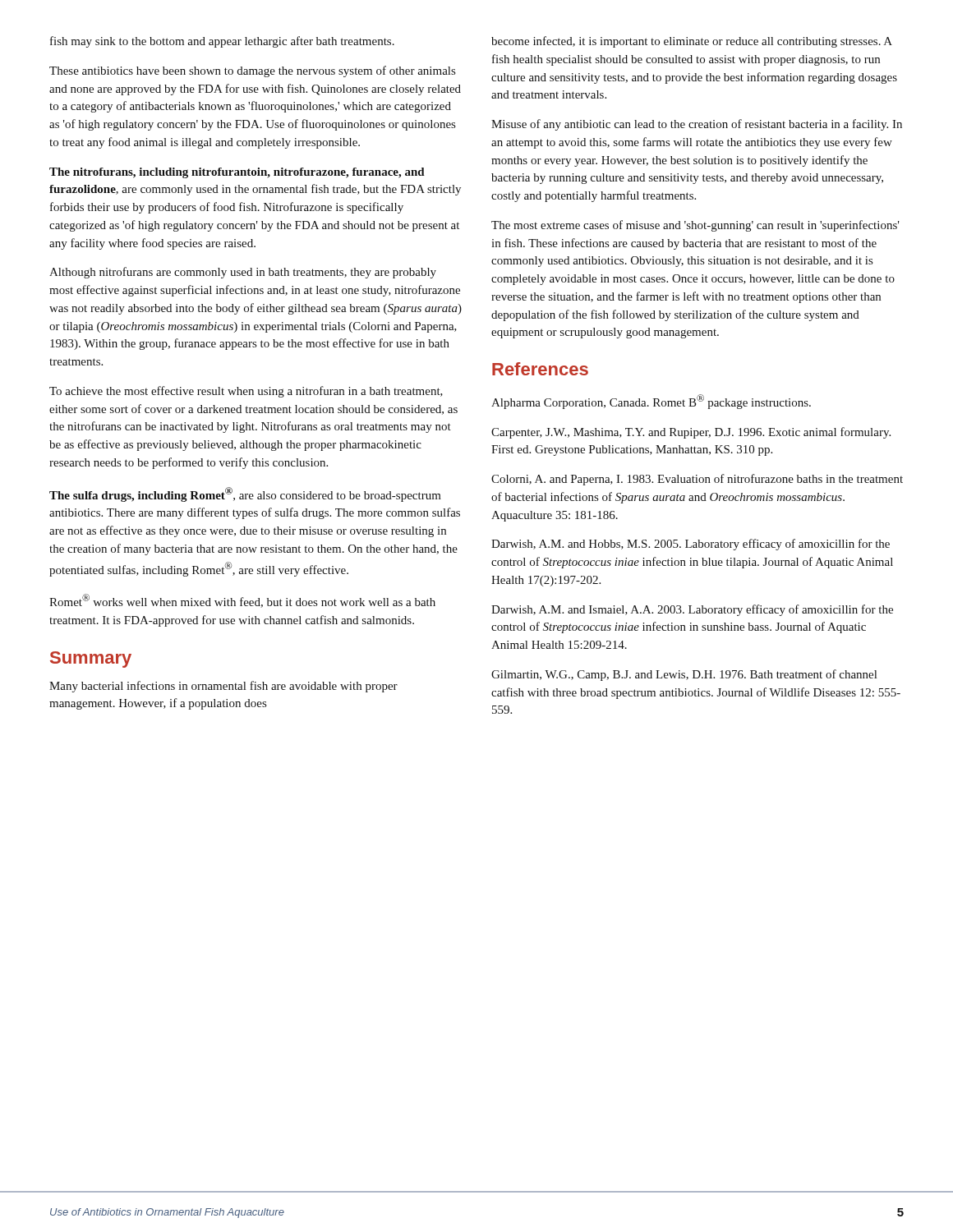The height and width of the screenshot is (1232, 953).
Task: Click the passage that begins "The nitrofurans, including nitrofurantoin, nitrofurazone, furanace,"
Action: pyautogui.click(x=255, y=208)
